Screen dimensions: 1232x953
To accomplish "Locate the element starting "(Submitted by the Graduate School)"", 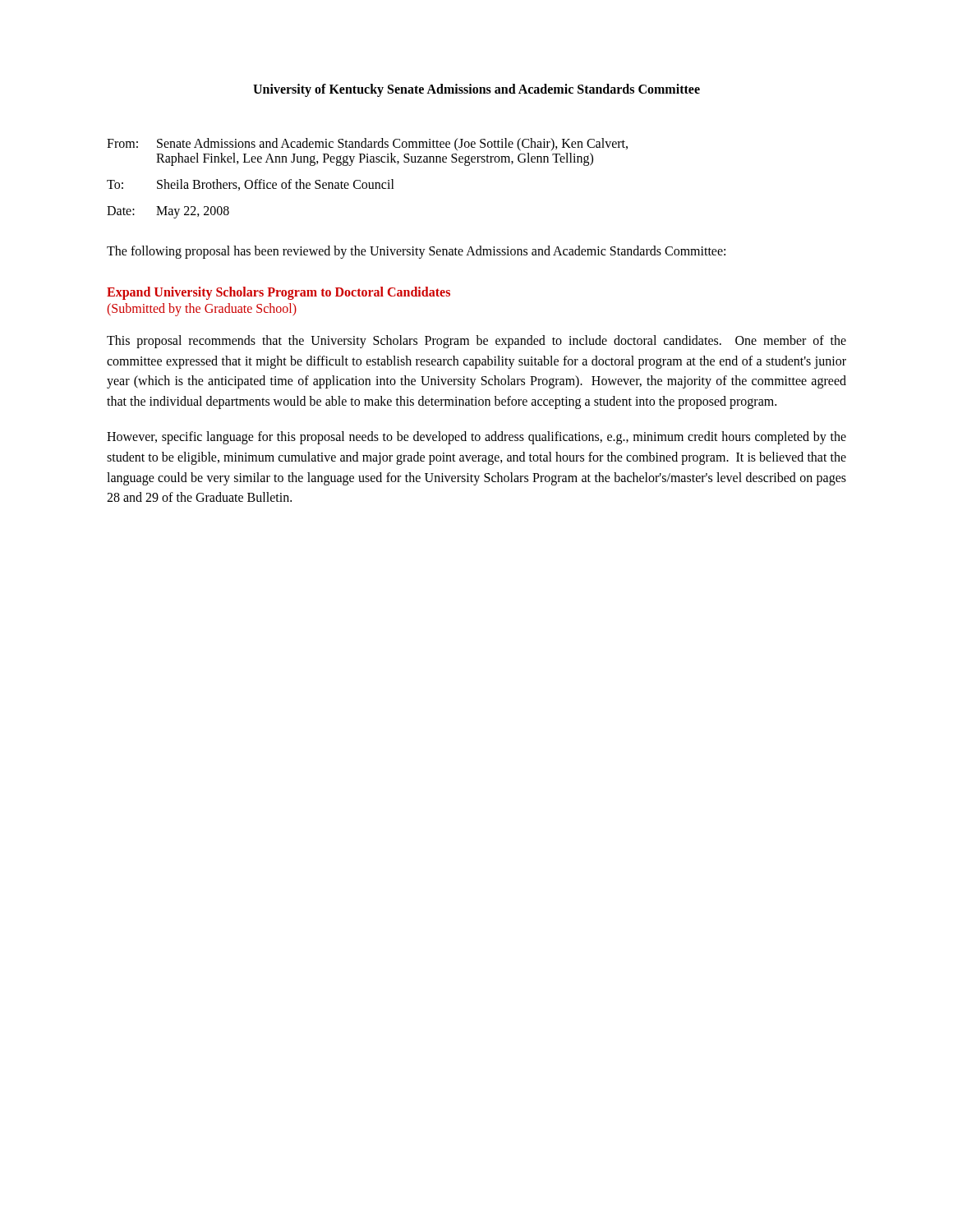I will pyautogui.click(x=202, y=308).
